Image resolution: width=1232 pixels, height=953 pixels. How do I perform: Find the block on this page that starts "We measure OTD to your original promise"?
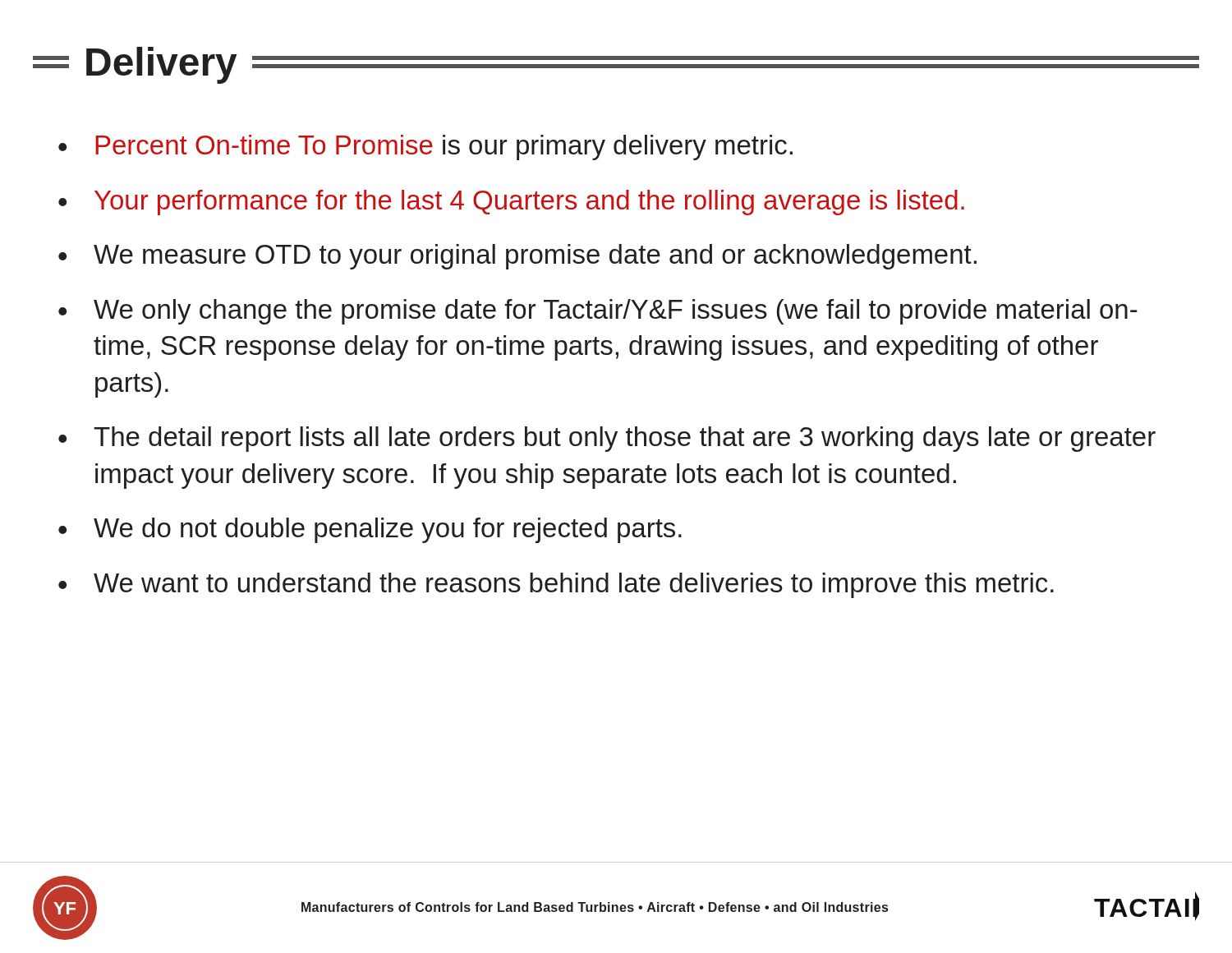coord(536,254)
